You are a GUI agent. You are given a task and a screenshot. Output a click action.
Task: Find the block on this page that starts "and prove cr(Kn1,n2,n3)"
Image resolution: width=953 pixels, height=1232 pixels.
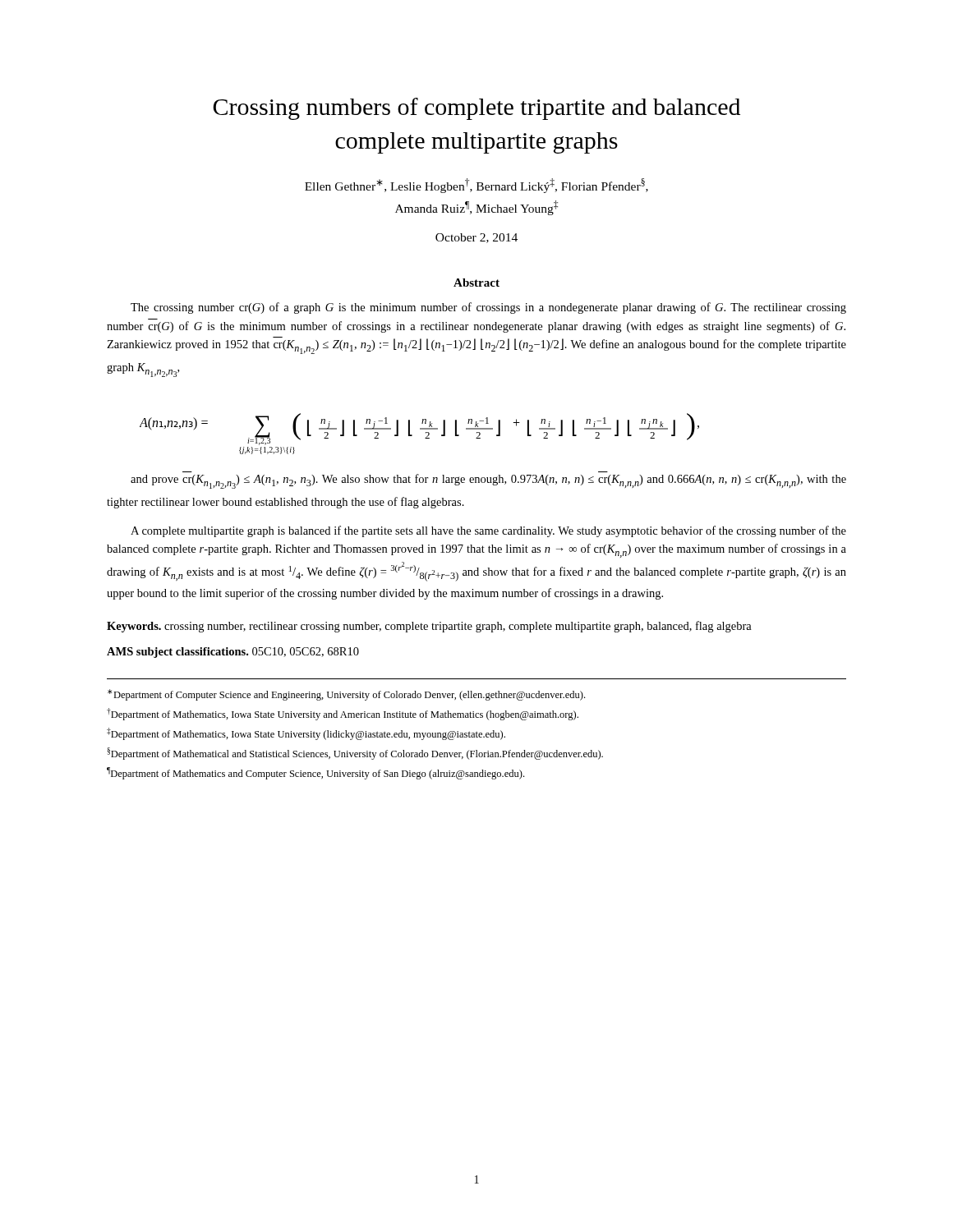pos(476,490)
